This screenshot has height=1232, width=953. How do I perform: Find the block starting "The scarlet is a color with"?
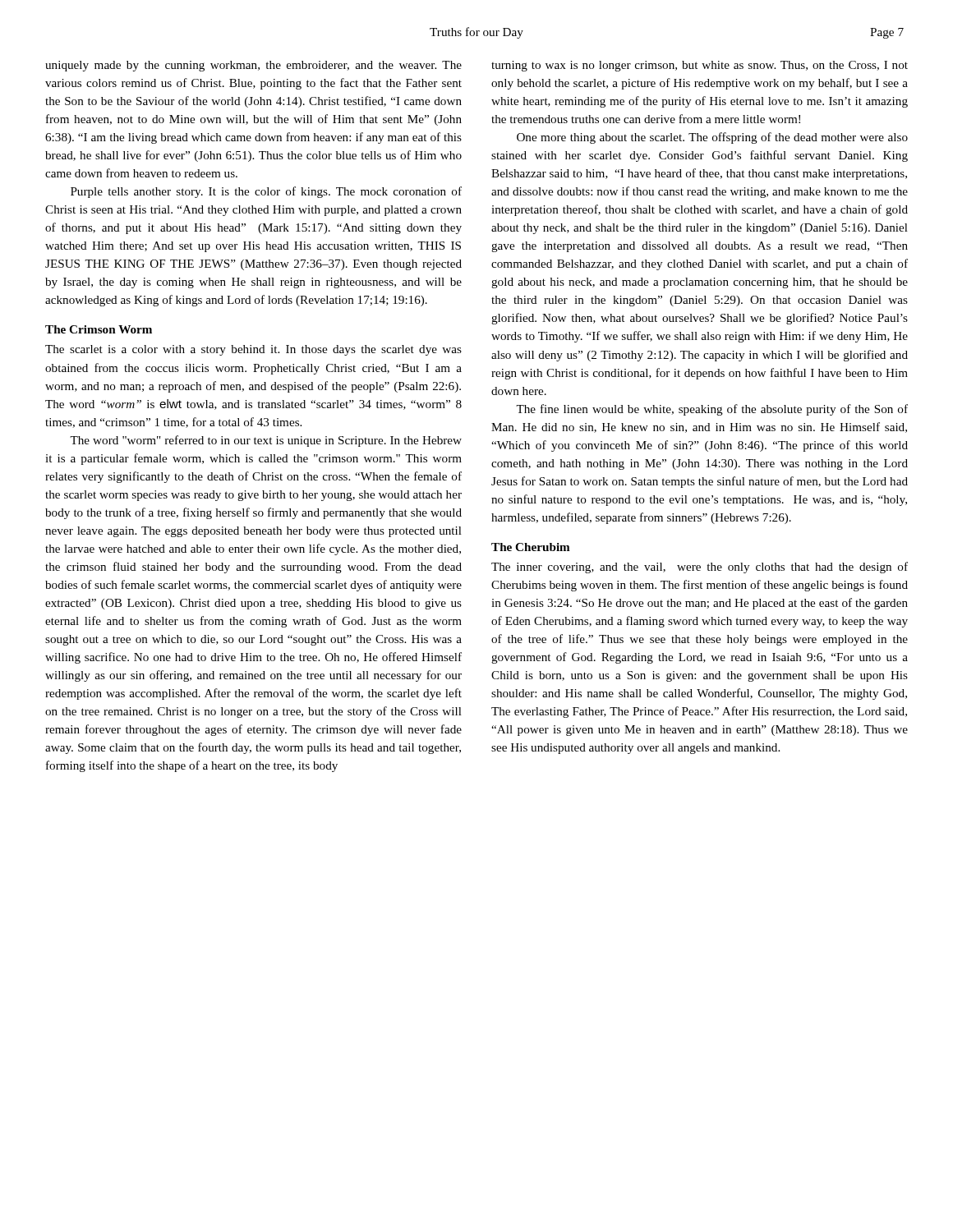(253, 558)
